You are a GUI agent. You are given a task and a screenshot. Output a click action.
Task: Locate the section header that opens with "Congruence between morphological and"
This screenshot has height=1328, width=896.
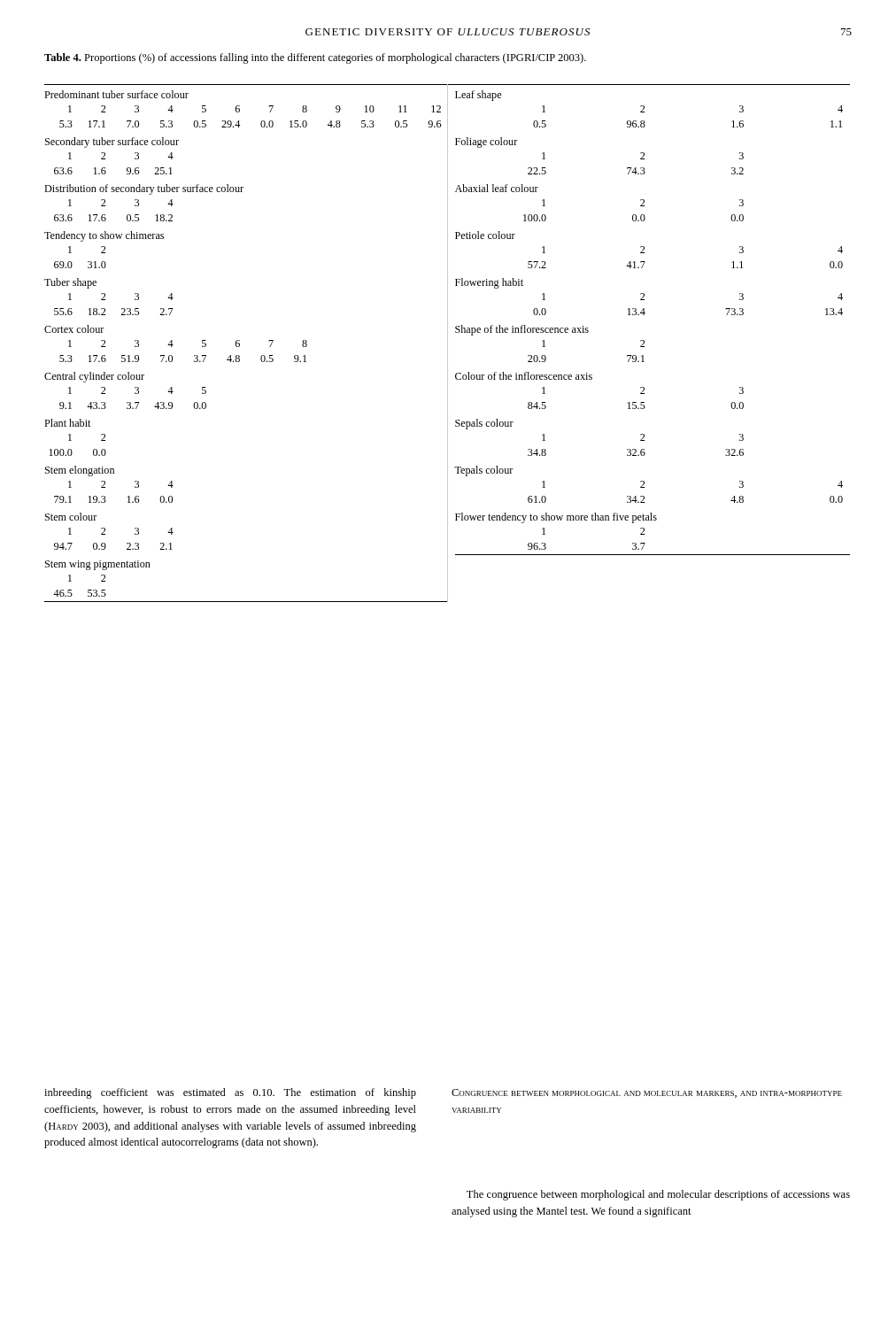647,1101
